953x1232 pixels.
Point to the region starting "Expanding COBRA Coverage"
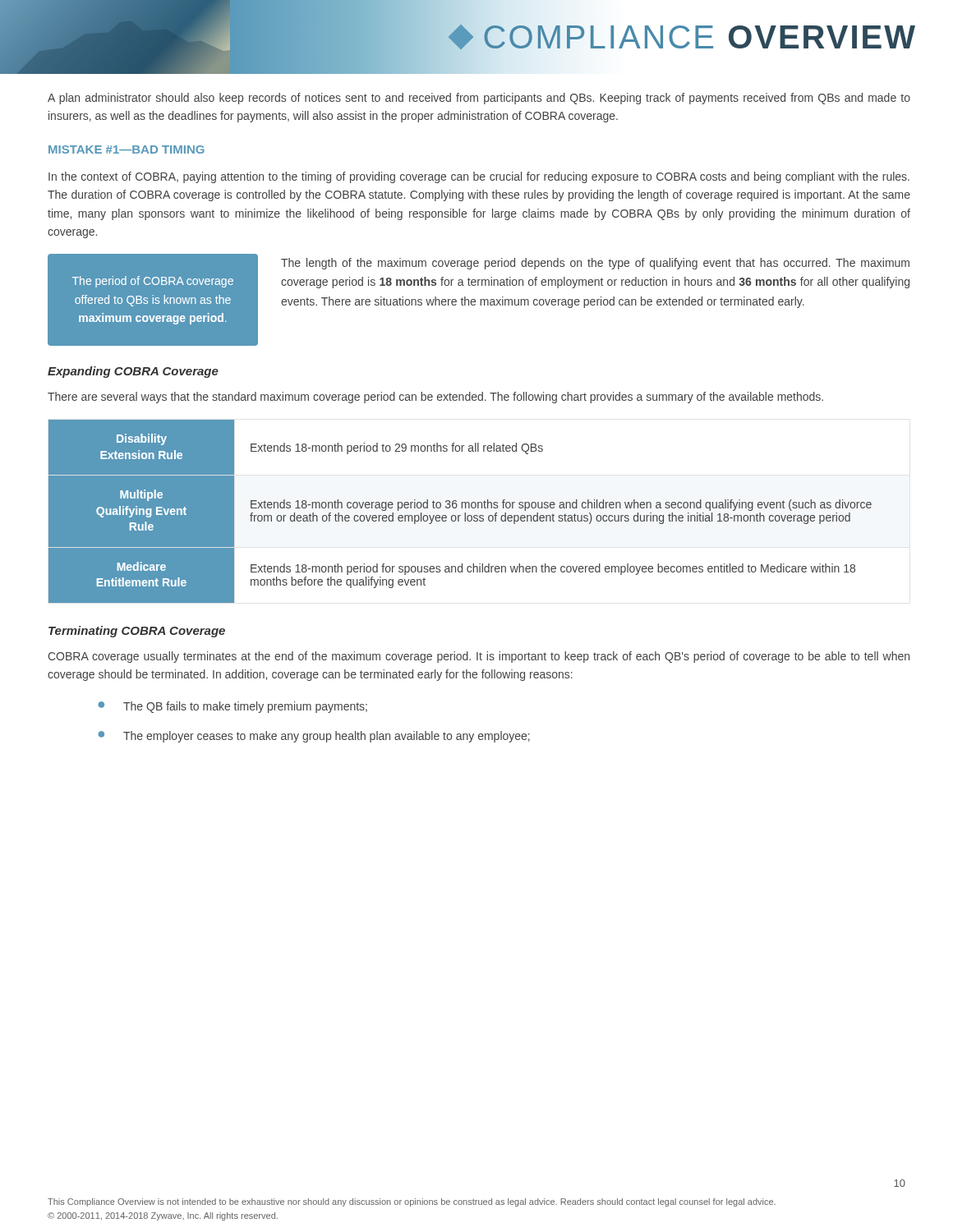click(133, 370)
